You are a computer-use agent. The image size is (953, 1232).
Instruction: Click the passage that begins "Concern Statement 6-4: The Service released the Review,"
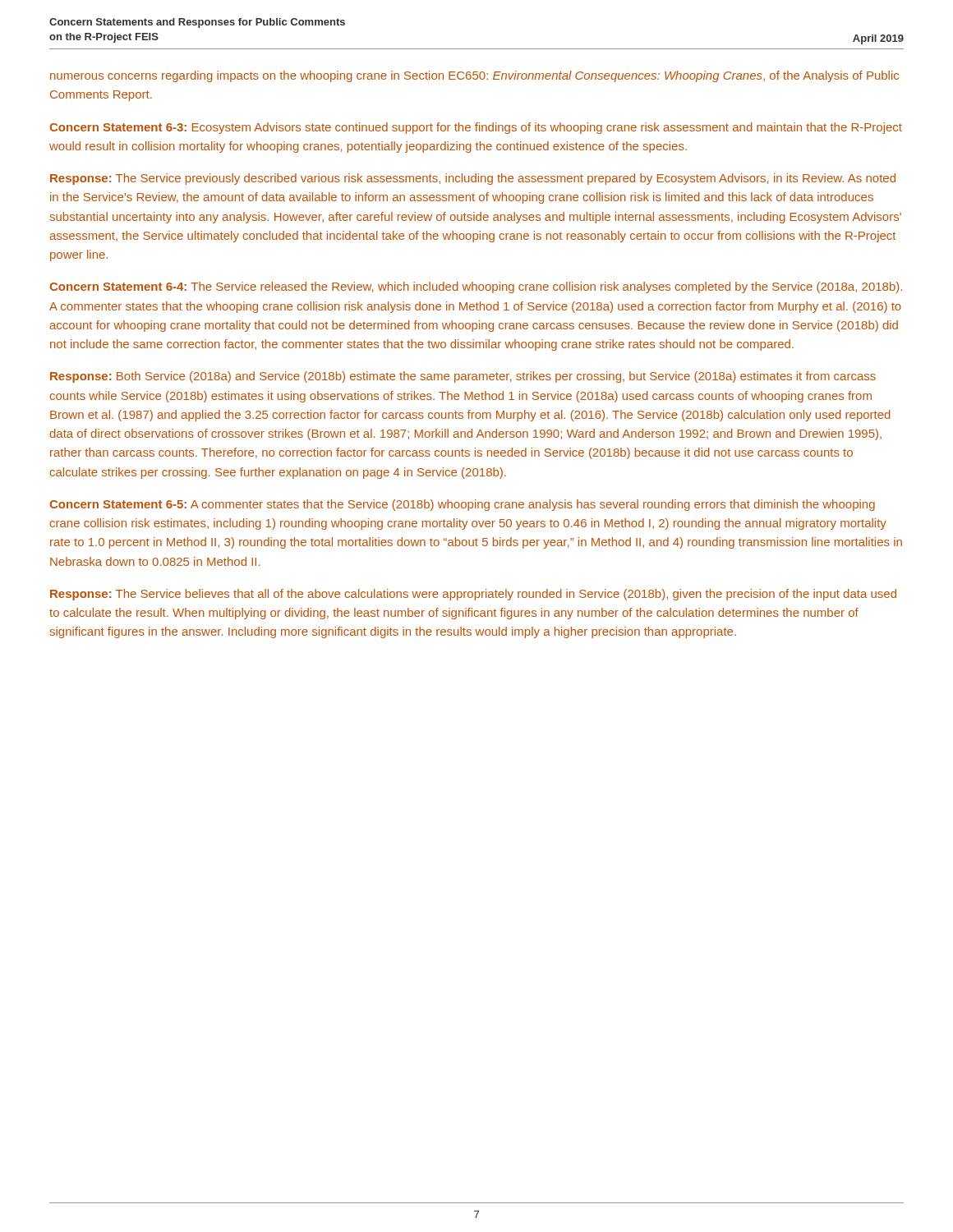[476, 315]
